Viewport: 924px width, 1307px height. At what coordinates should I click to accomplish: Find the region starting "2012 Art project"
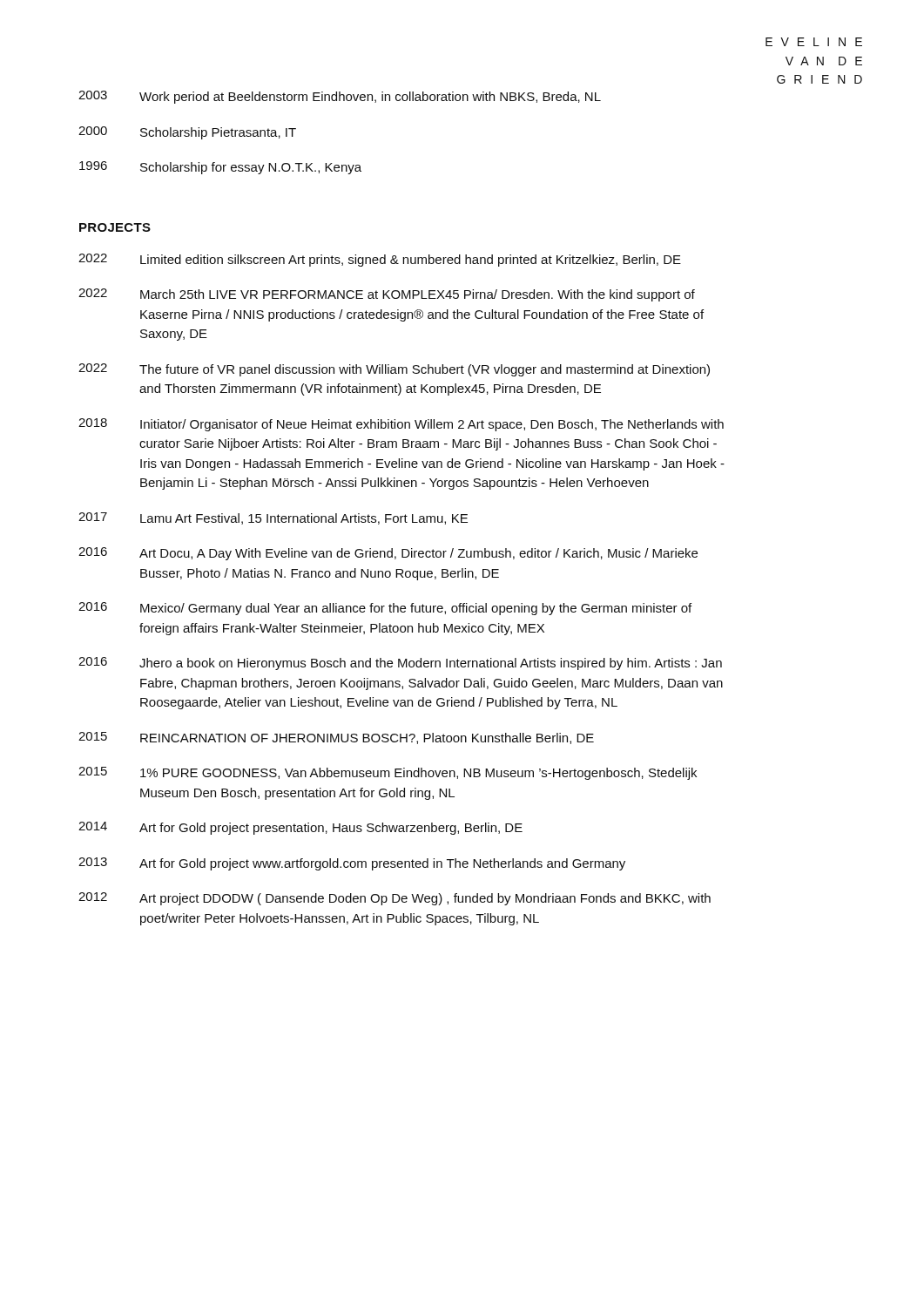point(405,908)
